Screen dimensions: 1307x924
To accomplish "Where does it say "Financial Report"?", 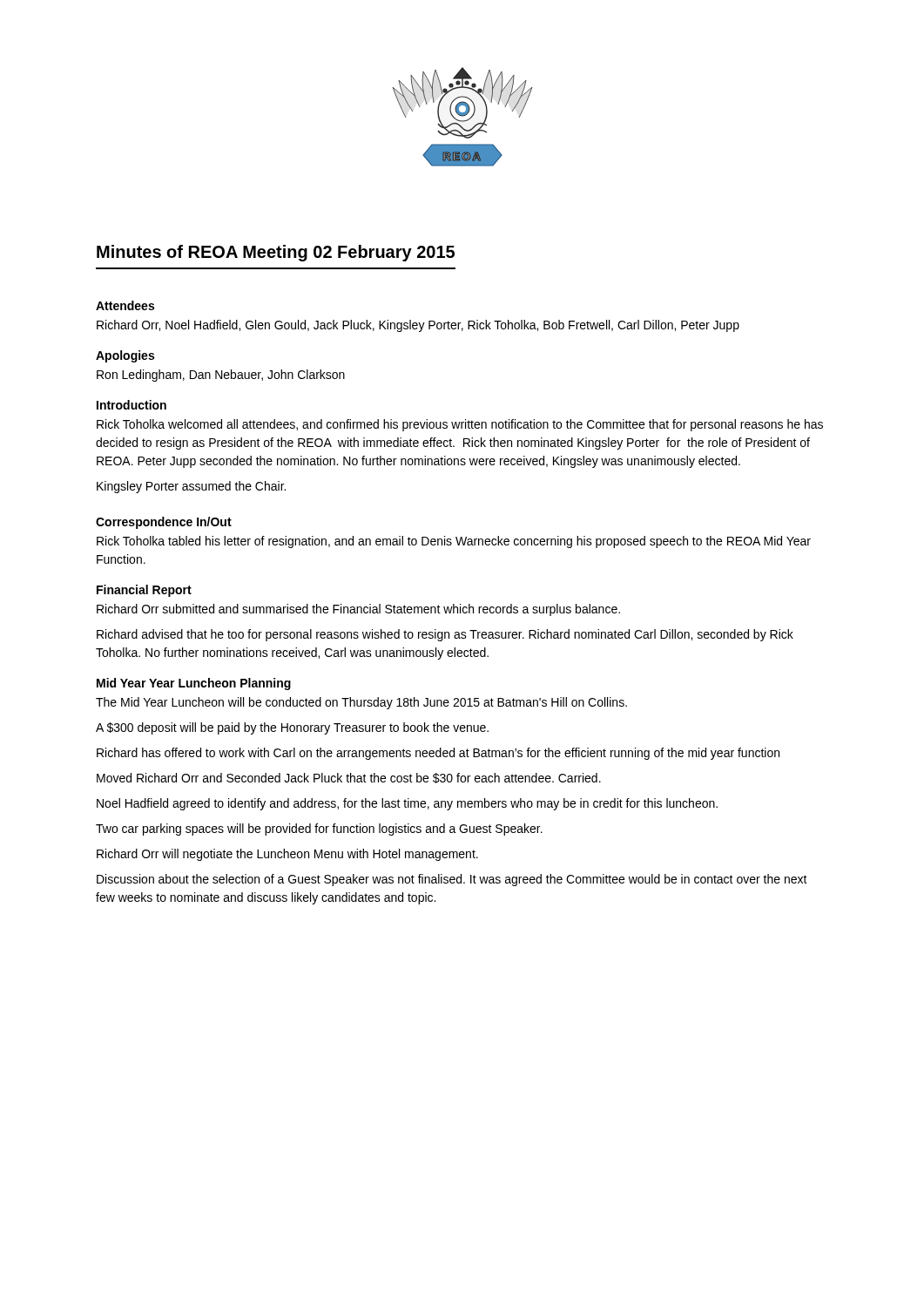I will tap(144, 590).
